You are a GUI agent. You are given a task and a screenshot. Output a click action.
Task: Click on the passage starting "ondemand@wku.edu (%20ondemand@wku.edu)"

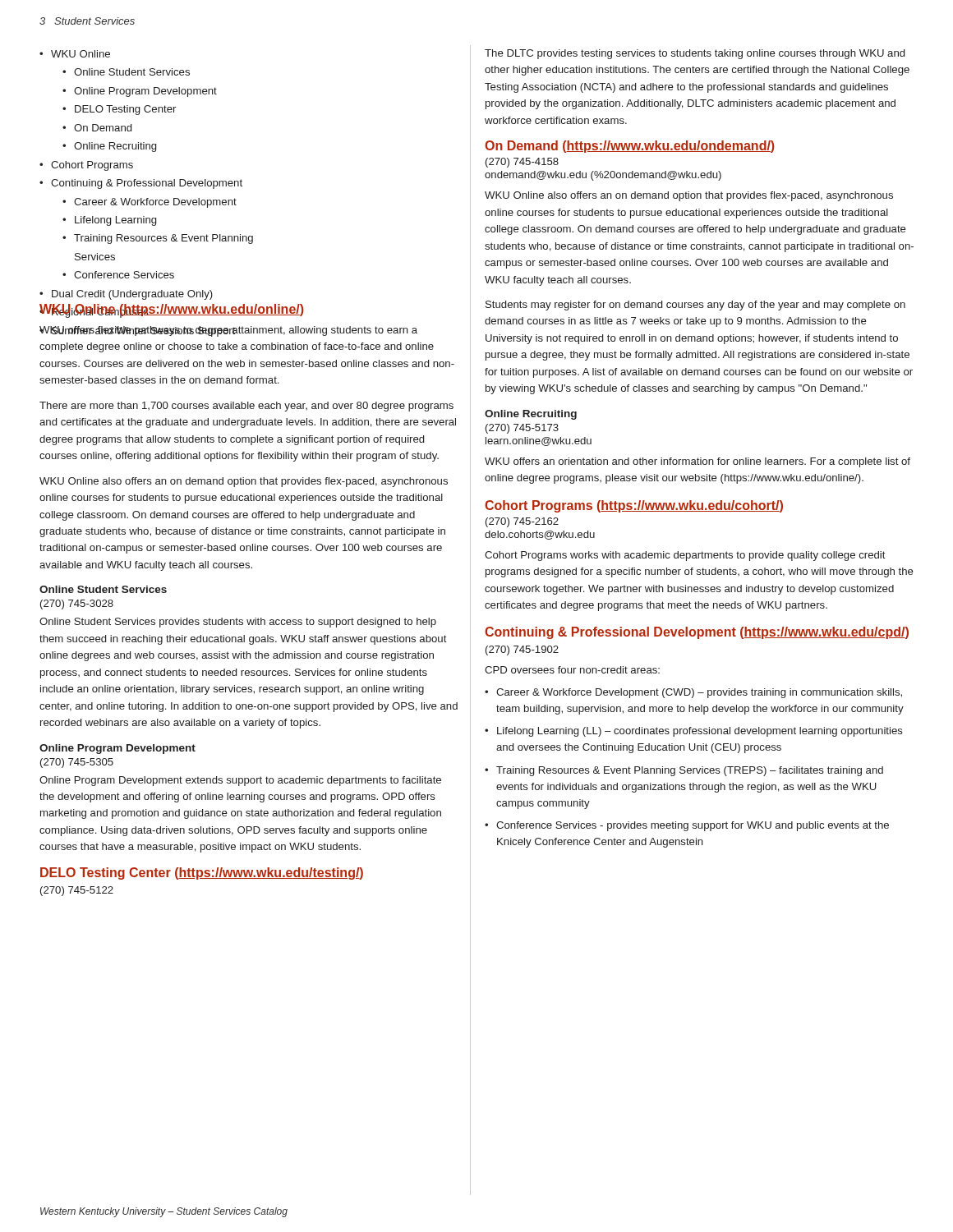(x=603, y=175)
